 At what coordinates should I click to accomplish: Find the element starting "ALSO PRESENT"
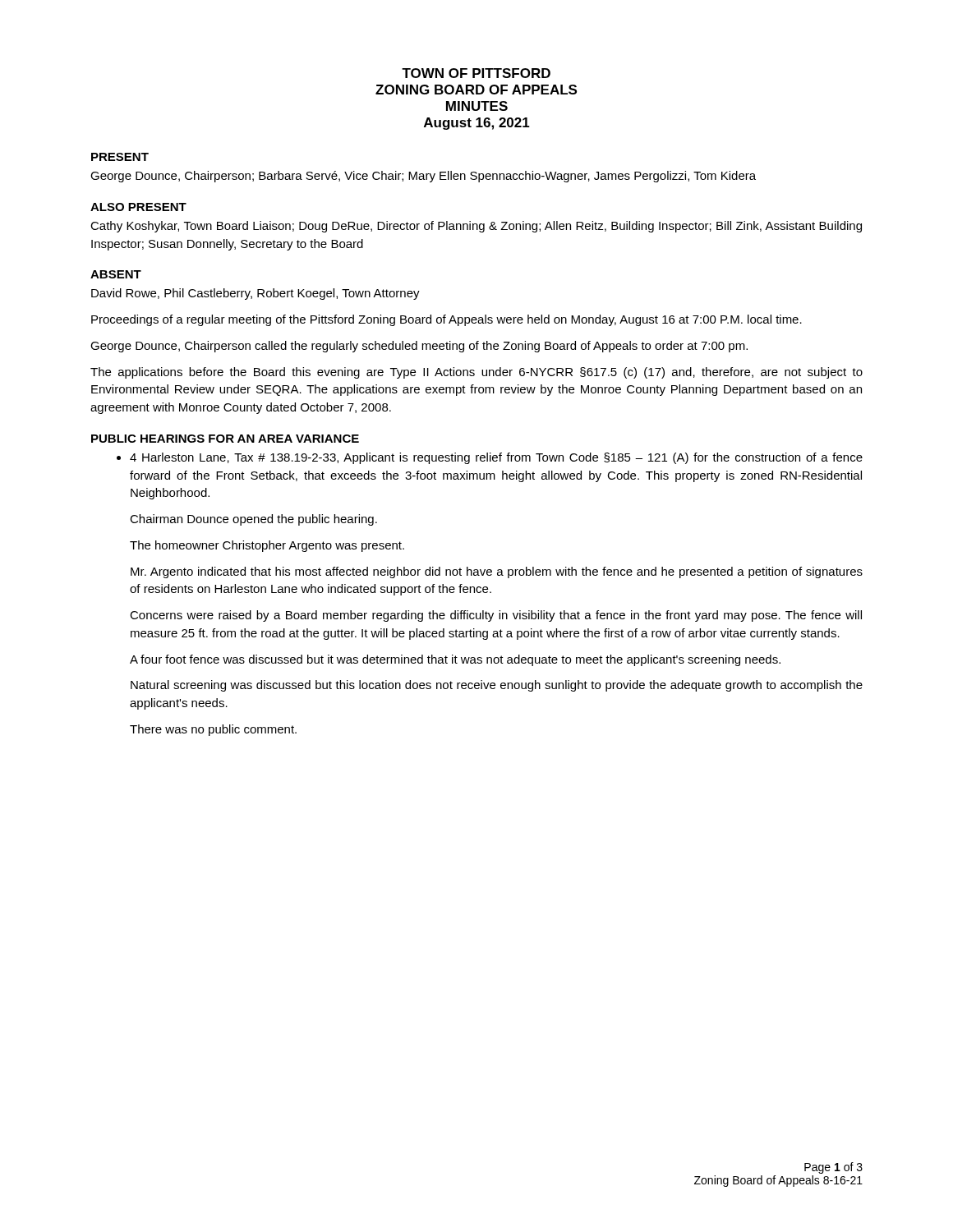coord(138,206)
